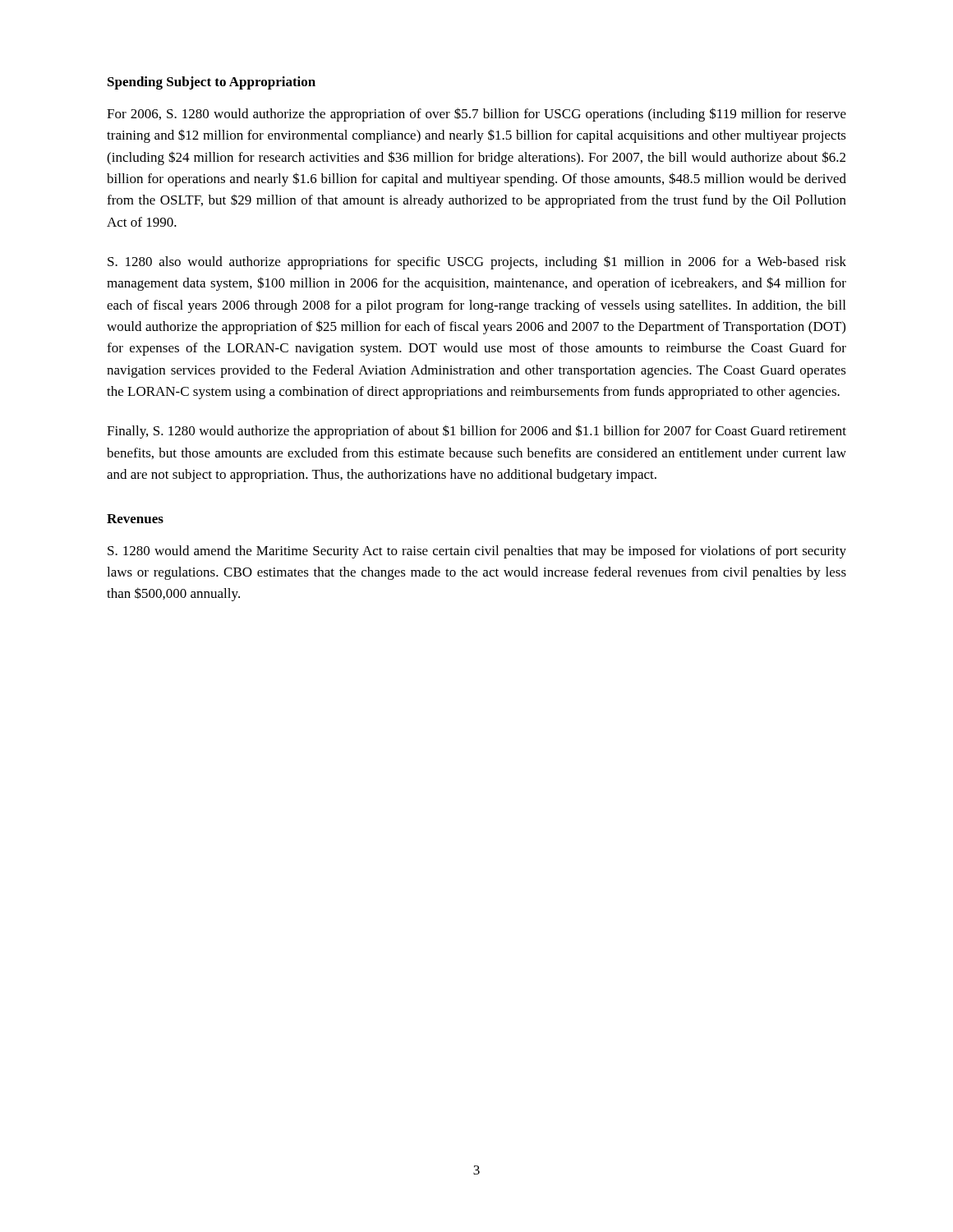
Task: Navigate to the text starting "Spending Subject to Appropriation"
Action: click(211, 82)
